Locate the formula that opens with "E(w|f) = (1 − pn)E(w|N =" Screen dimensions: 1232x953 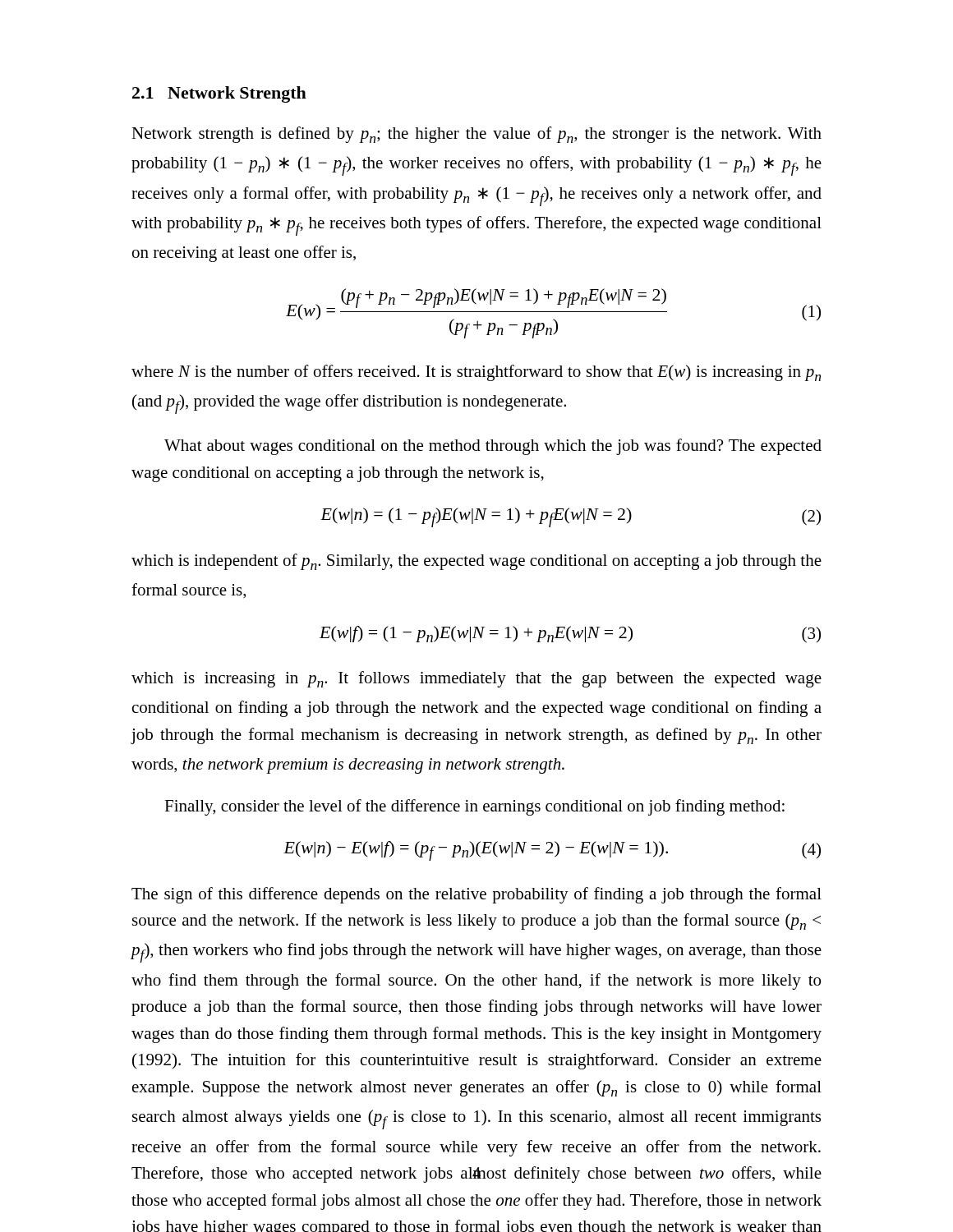point(571,634)
